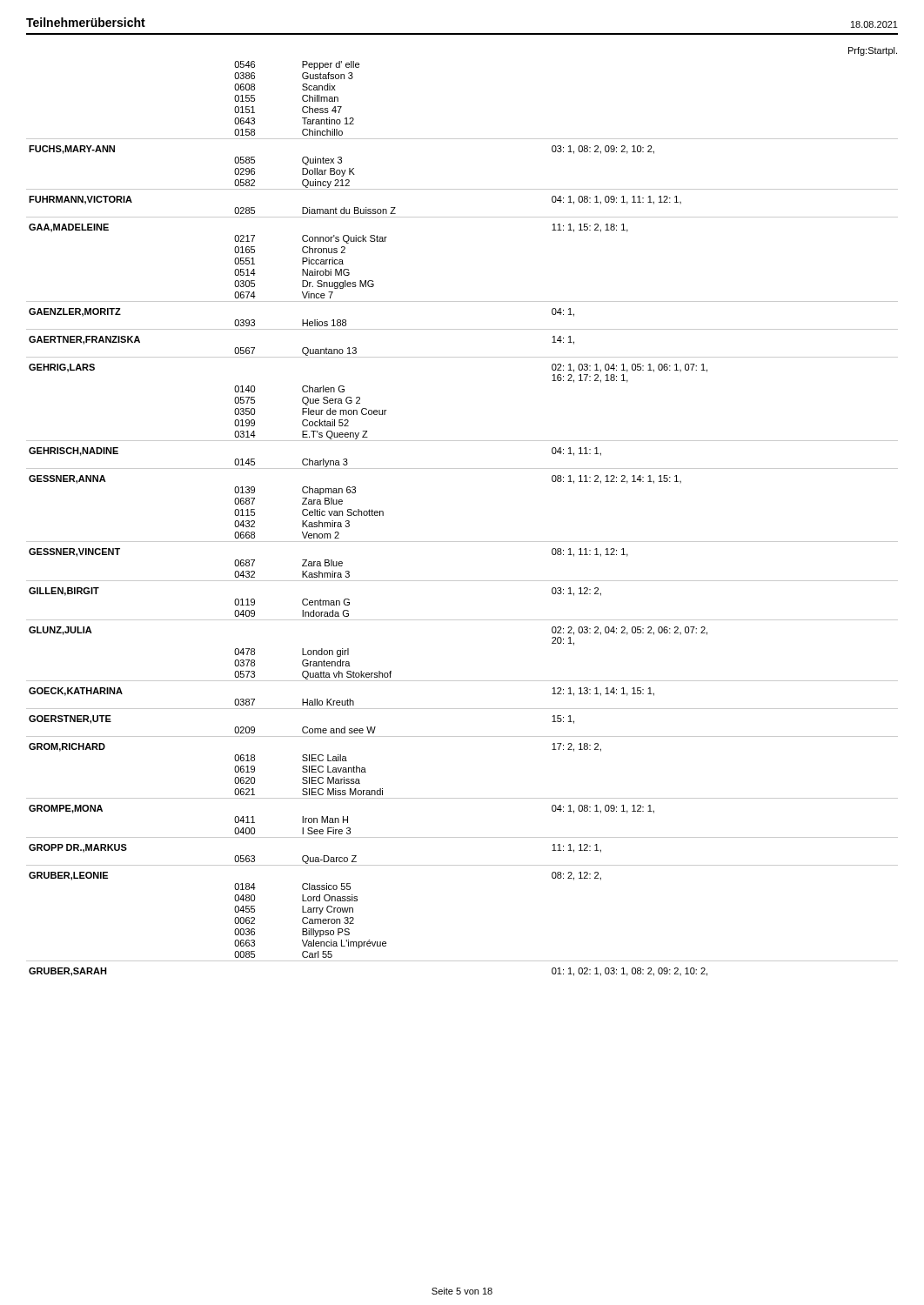The height and width of the screenshot is (1305, 924).
Task: Find the block on this page that starts "GESSNER,ANNA 08: 1,"
Action: pyautogui.click(x=462, y=477)
